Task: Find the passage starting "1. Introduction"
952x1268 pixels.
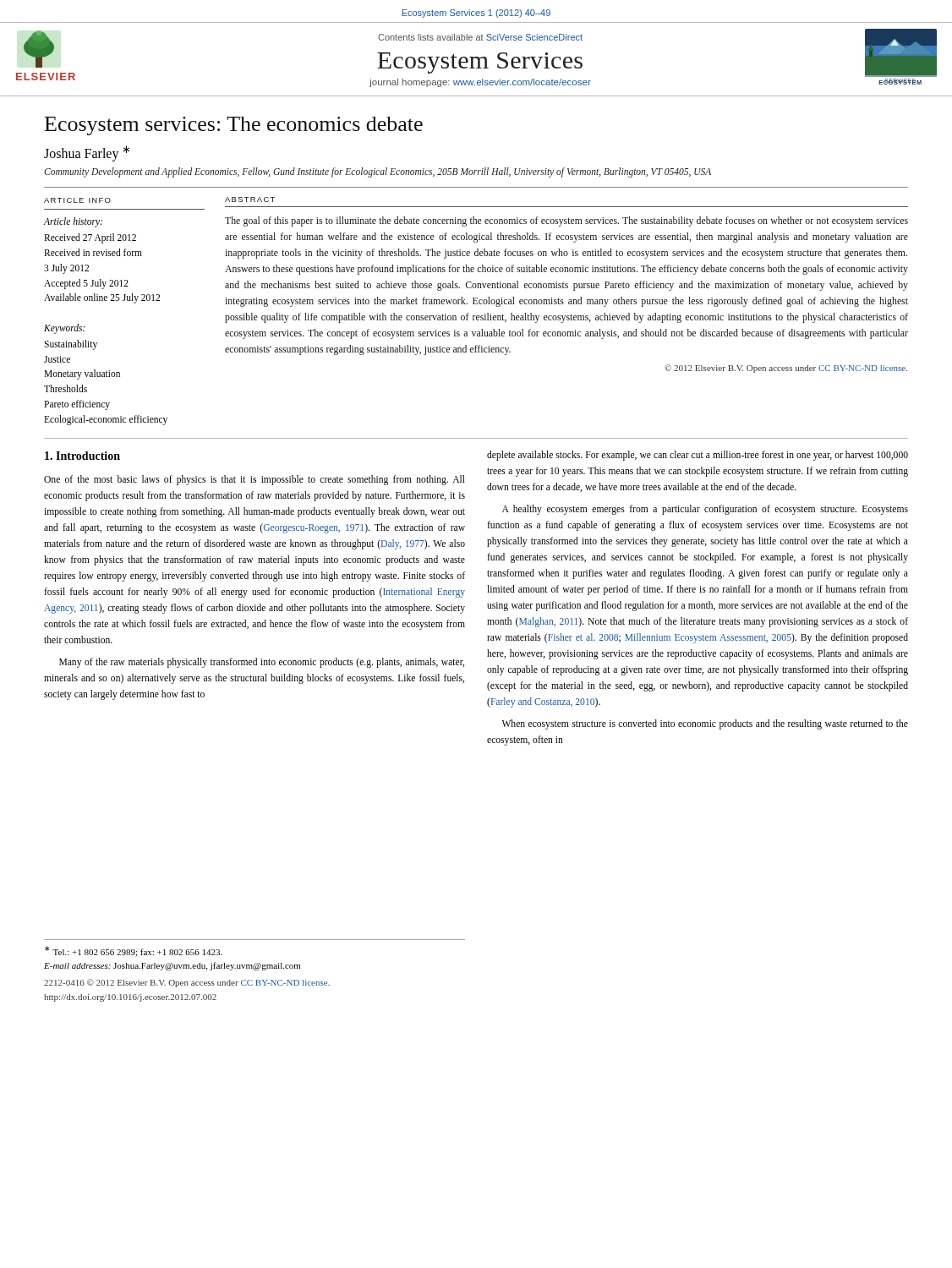Action: pyautogui.click(x=82, y=456)
